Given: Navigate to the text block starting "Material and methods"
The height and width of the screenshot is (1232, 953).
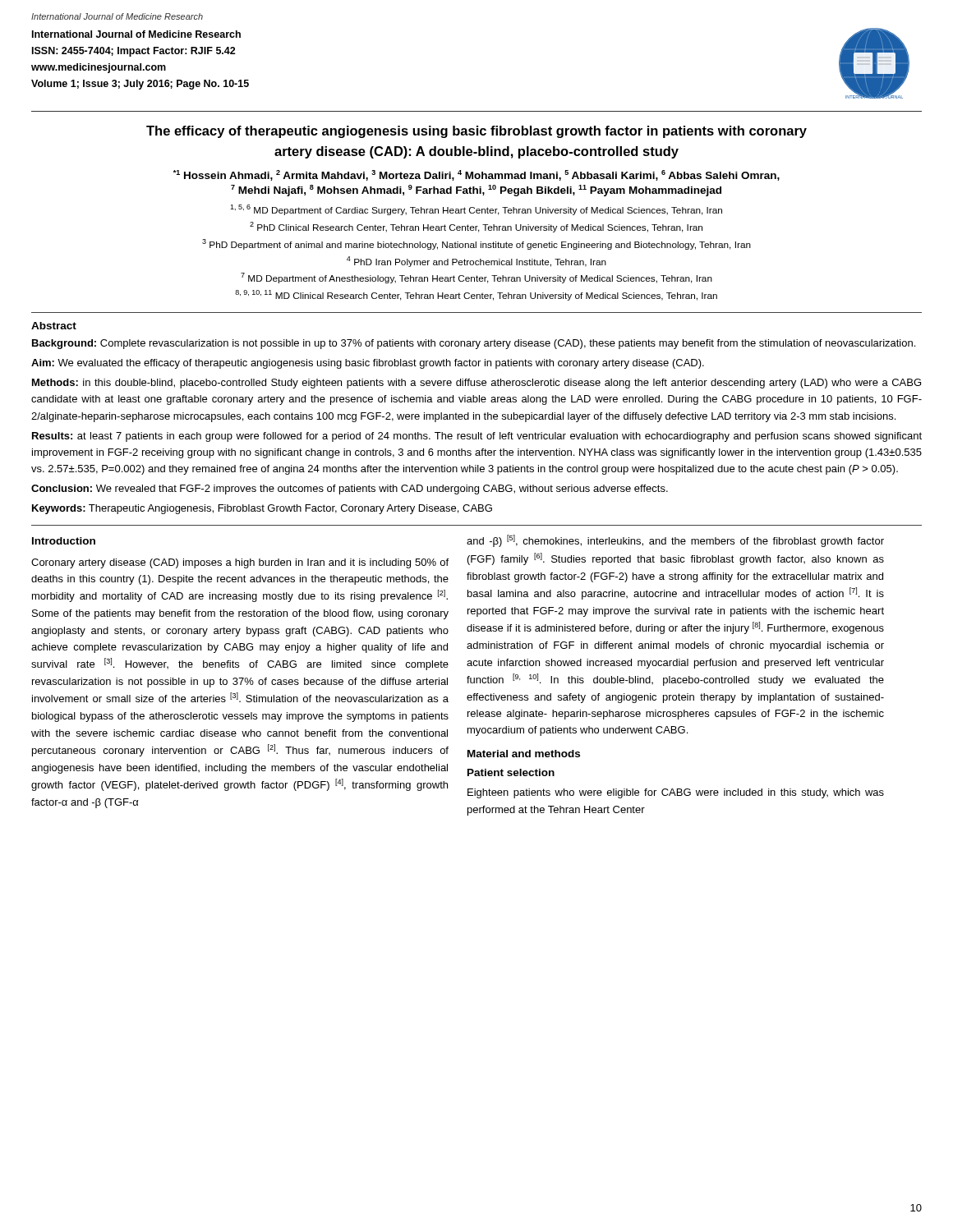Looking at the screenshot, I should tap(524, 753).
